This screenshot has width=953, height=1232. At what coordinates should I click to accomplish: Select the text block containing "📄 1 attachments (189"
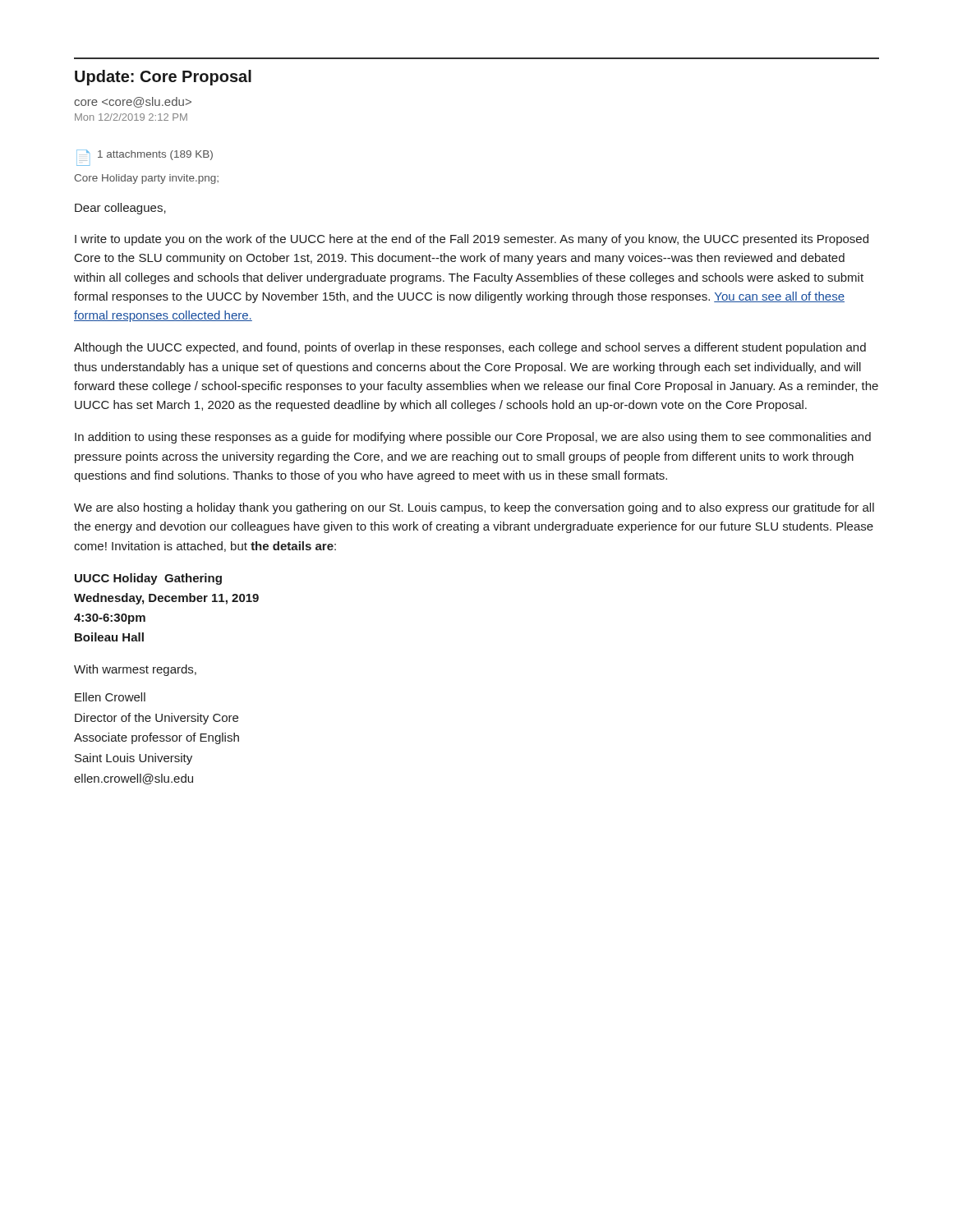point(144,157)
